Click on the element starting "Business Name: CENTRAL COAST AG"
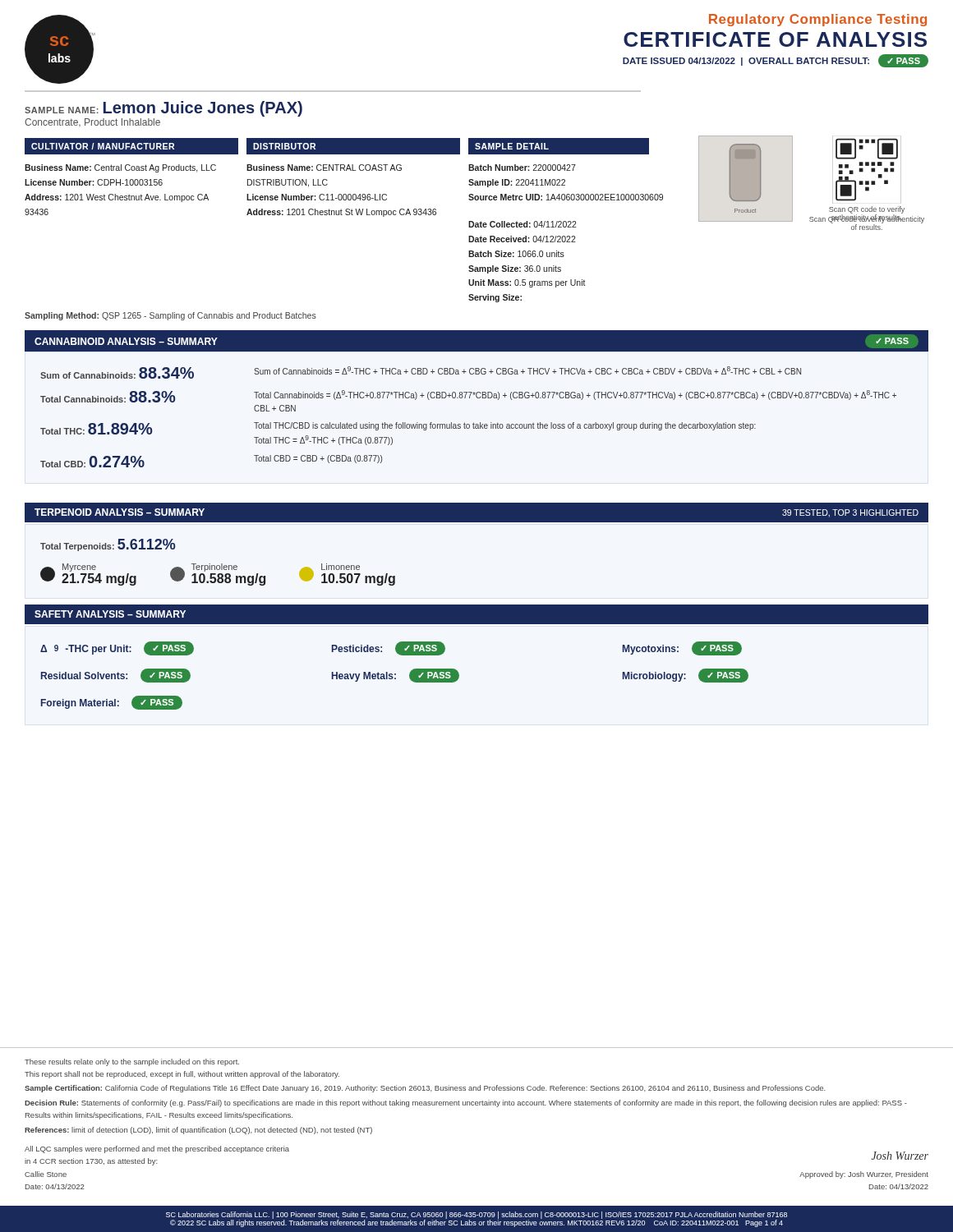Image resolution: width=953 pixels, height=1232 pixels. point(342,190)
